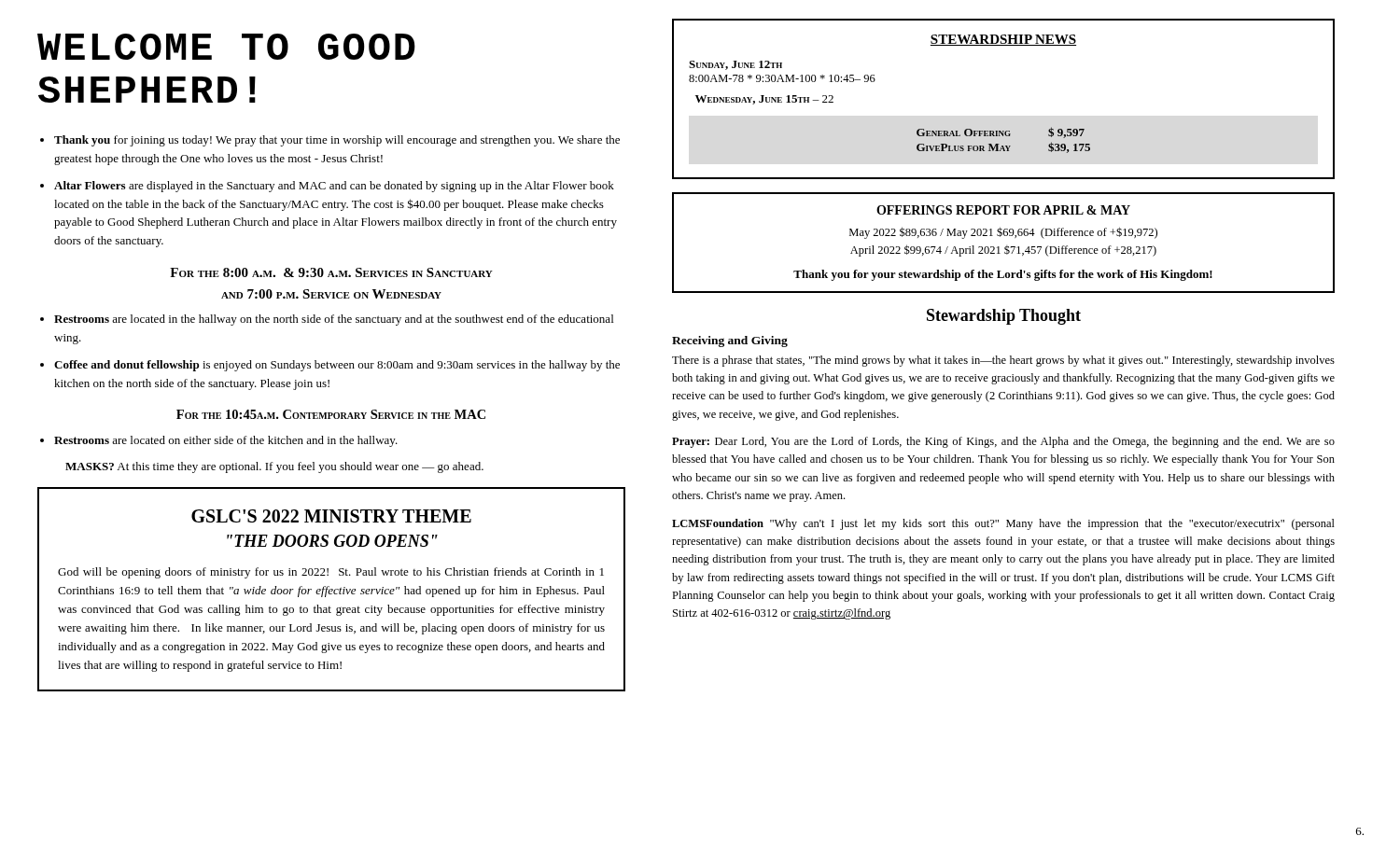Navigate to the block starting "Prayer: Dear Lord, You are the Lord of"
The height and width of the screenshot is (850, 1400).
click(x=1003, y=468)
